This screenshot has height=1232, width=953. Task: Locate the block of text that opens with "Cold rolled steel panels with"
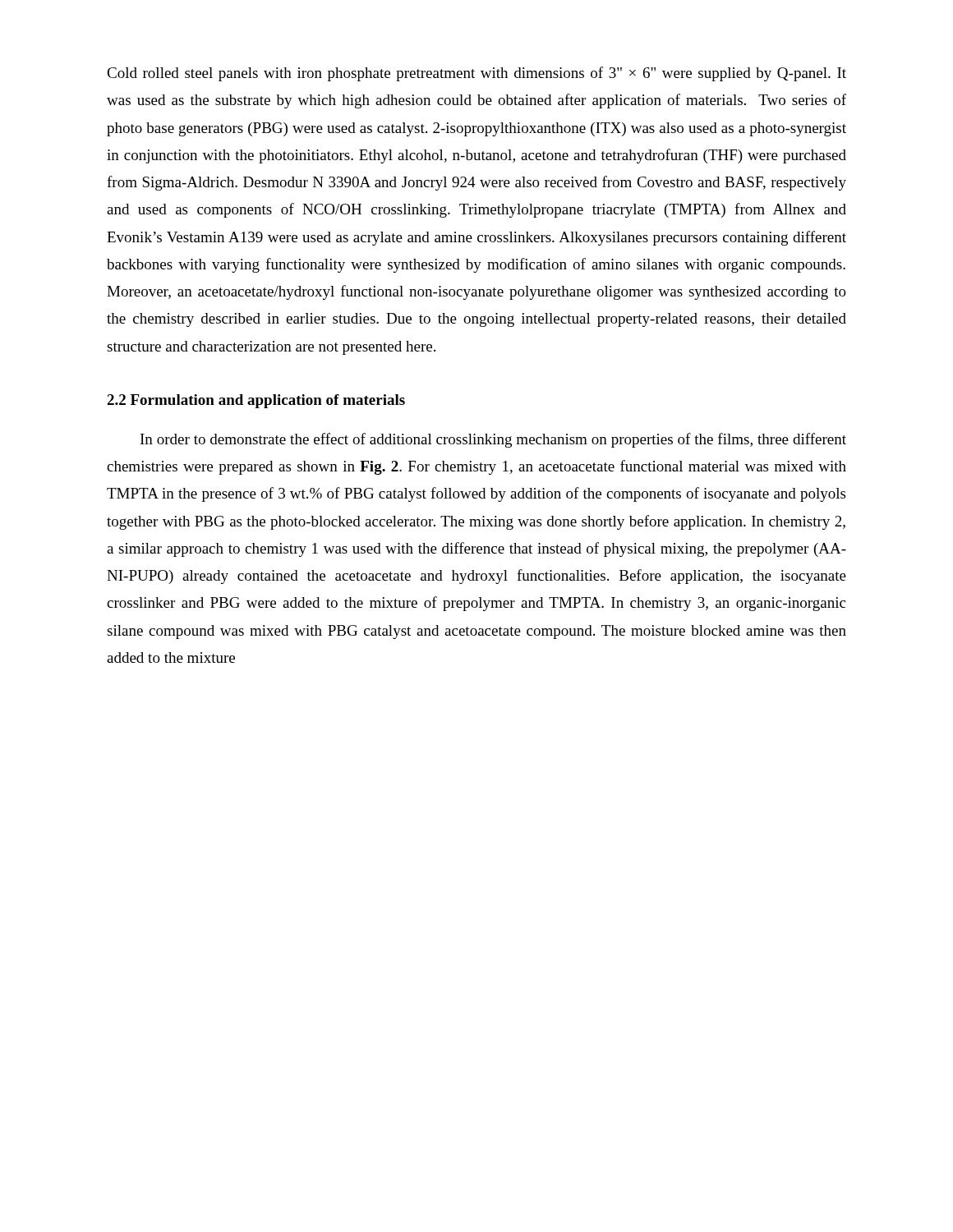[476, 209]
